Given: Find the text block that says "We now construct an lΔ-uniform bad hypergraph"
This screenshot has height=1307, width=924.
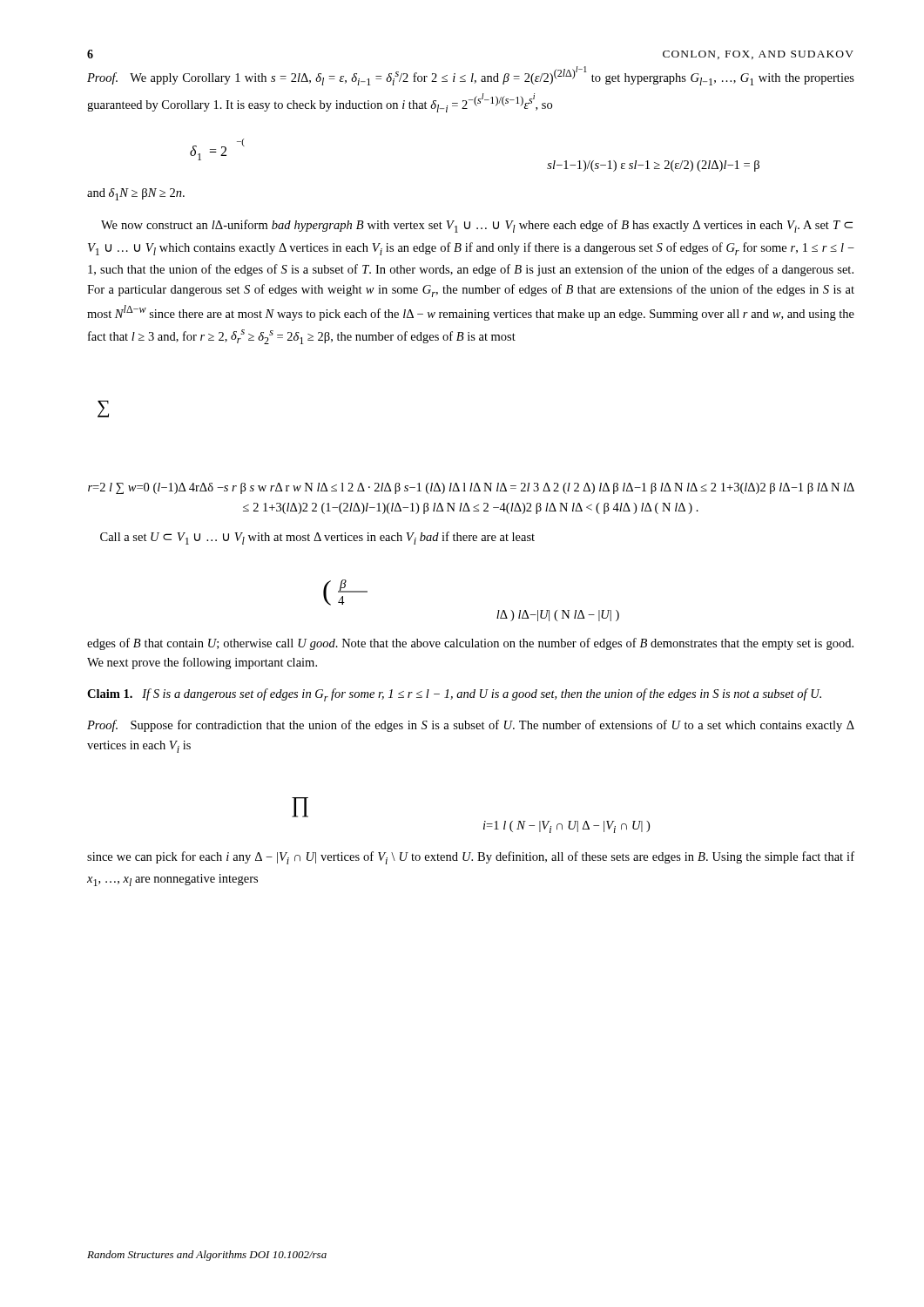Looking at the screenshot, I should pos(471,282).
